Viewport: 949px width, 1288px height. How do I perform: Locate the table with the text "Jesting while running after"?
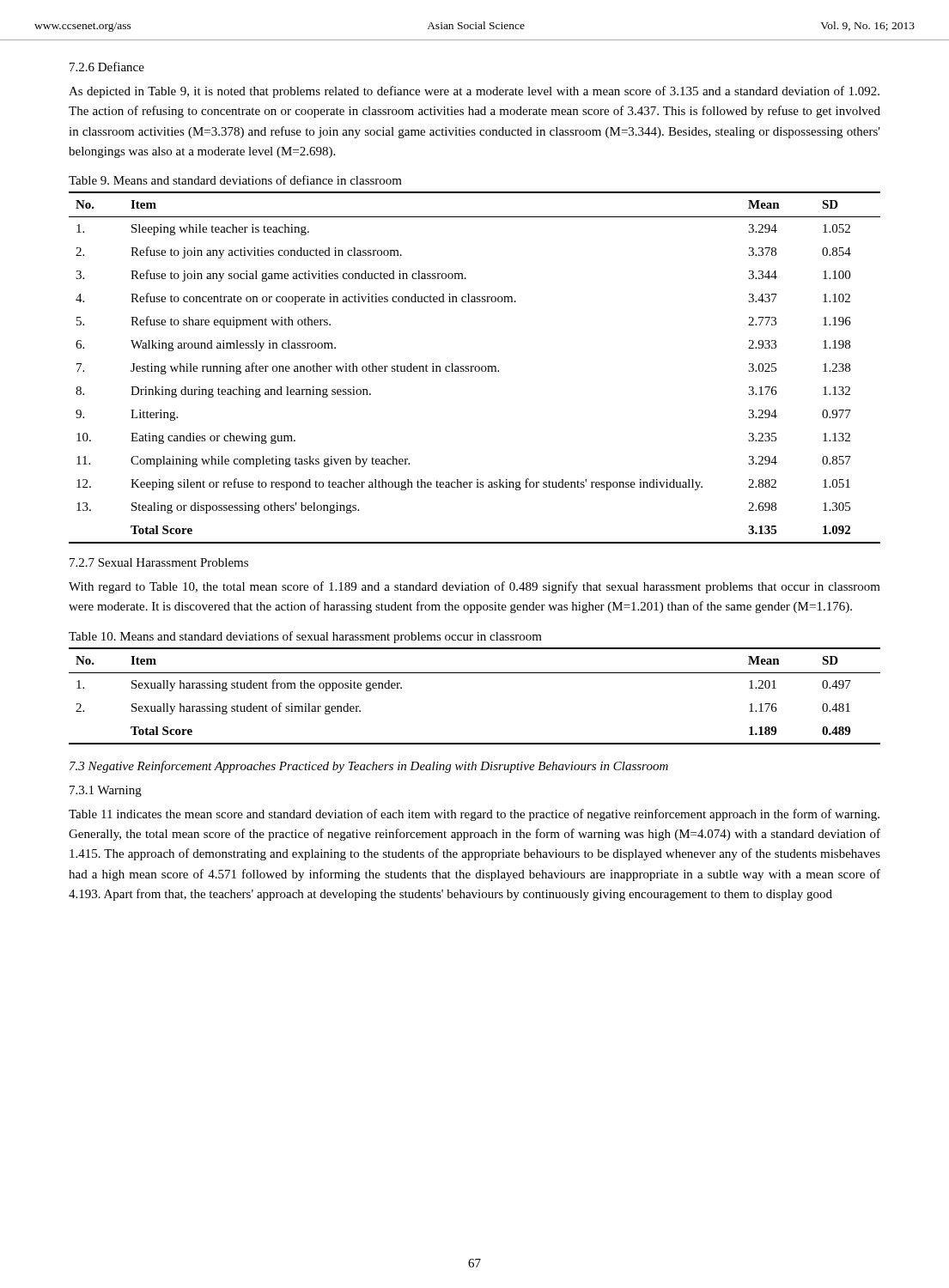(474, 368)
